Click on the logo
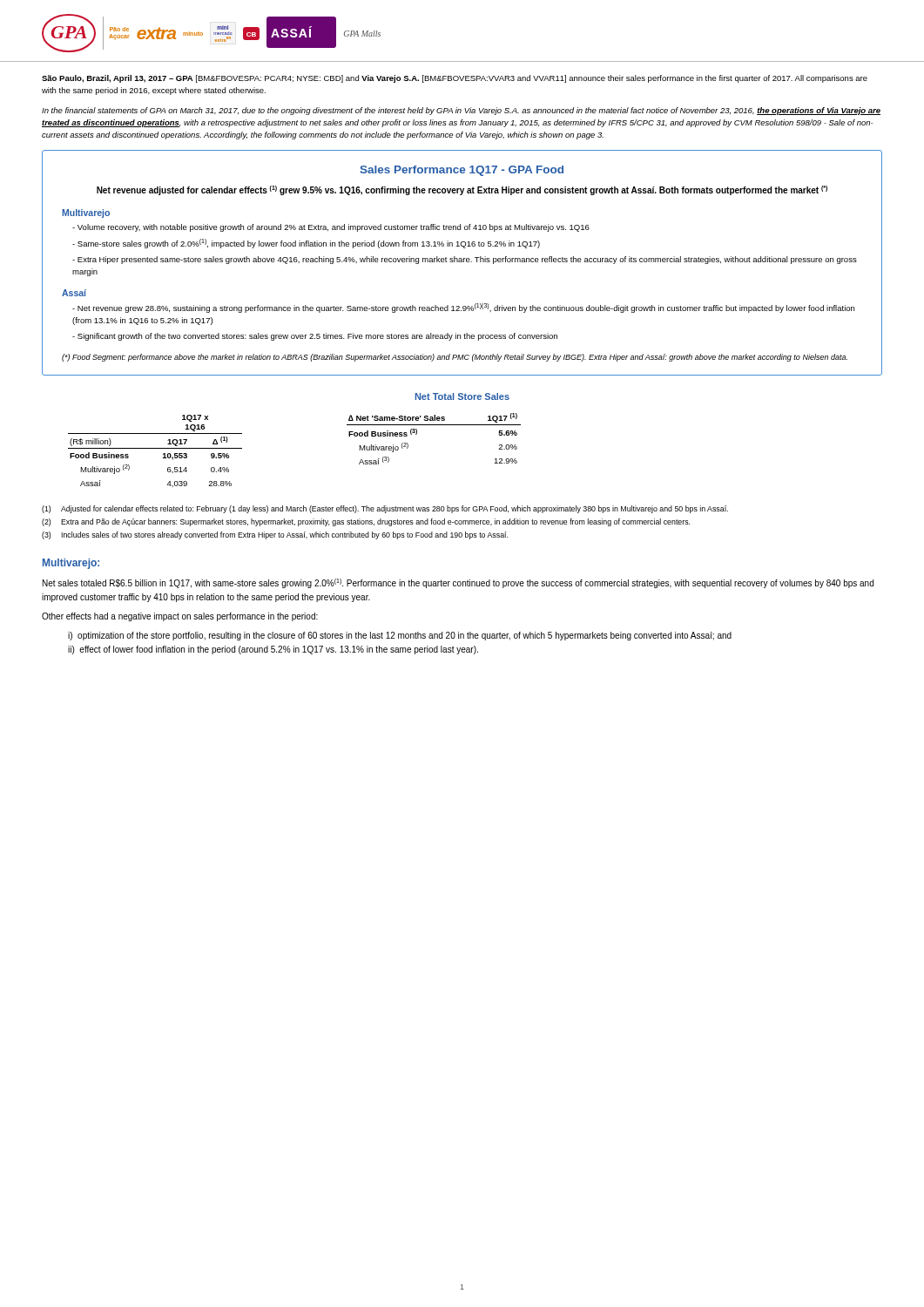Viewport: 924px width, 1307px height. coord(462,31)
